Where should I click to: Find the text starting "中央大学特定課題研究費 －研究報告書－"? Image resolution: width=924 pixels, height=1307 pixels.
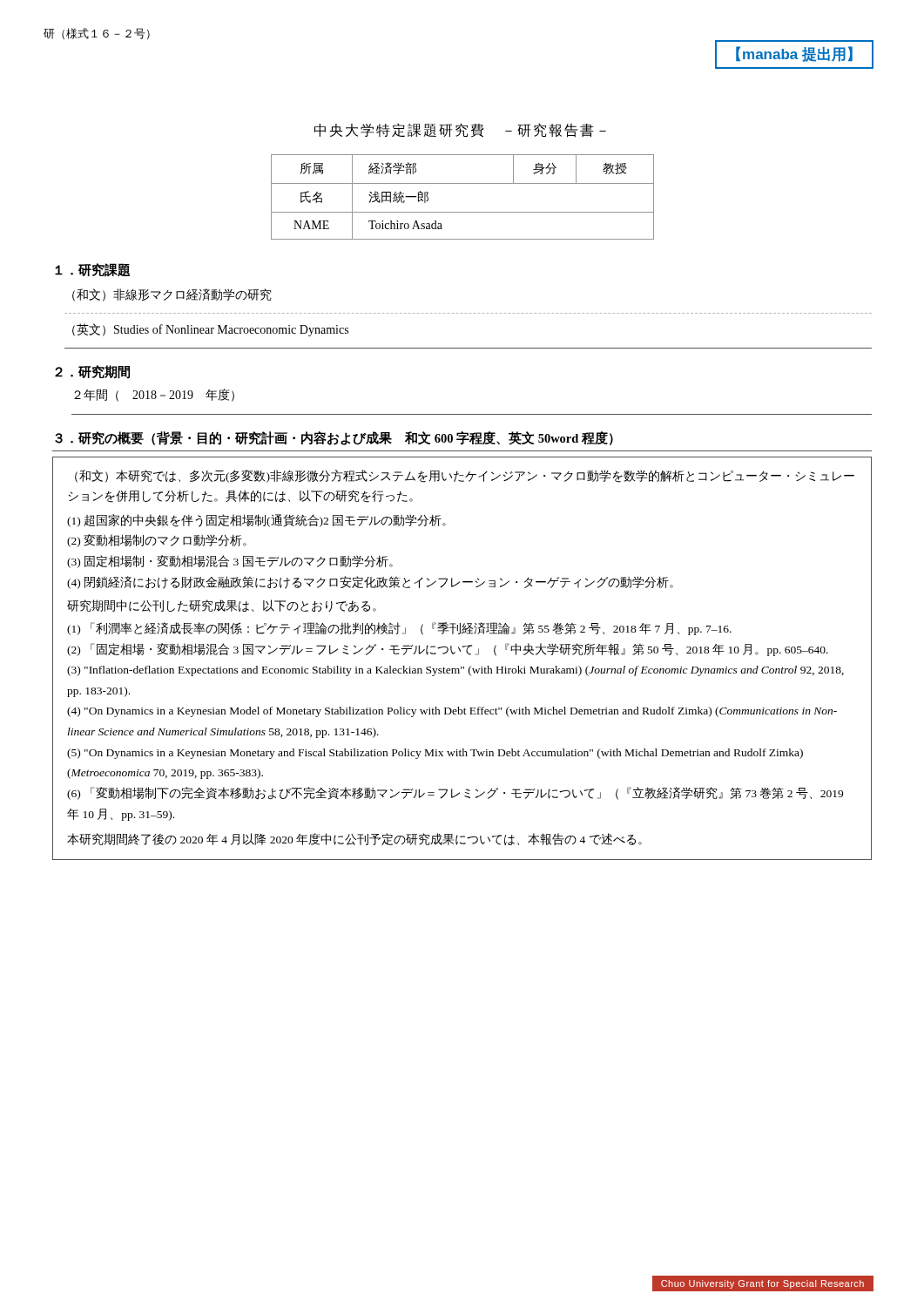(462, 130)
